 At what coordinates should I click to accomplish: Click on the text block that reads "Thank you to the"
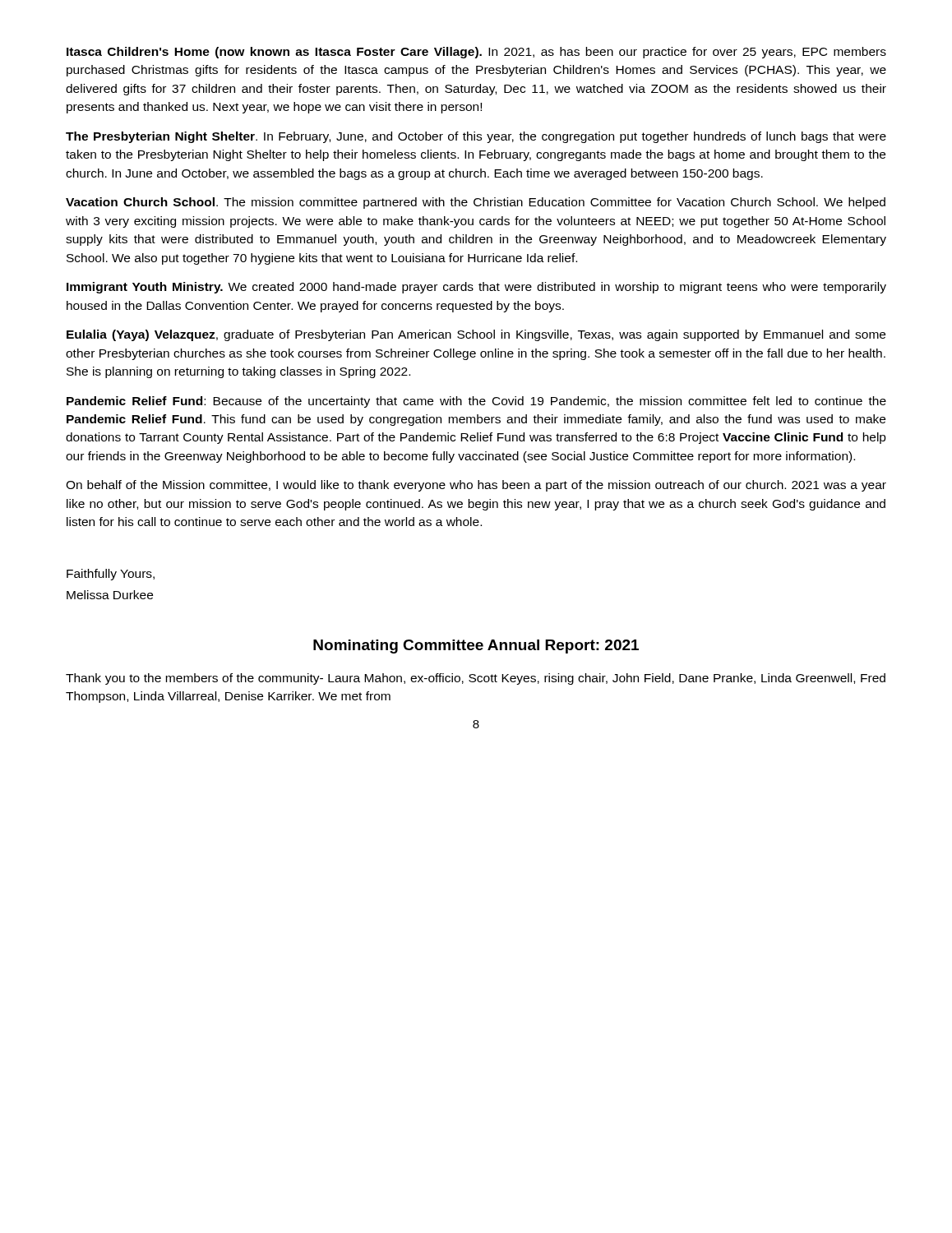pyautogui.click(x=476, y=687)
